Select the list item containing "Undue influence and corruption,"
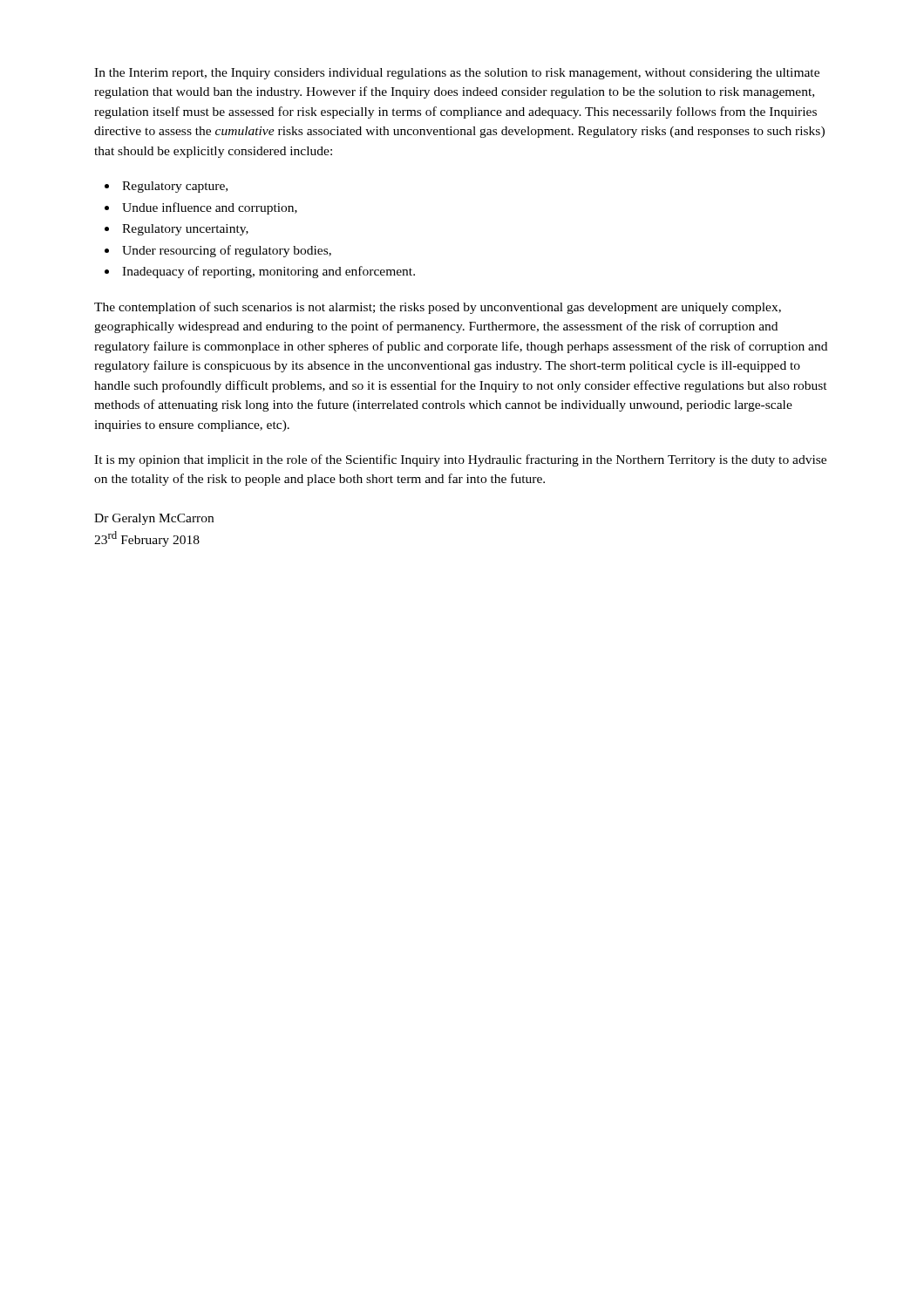Image resolution: width=924 pixels, height=1308 pixels. coord(210,207)
